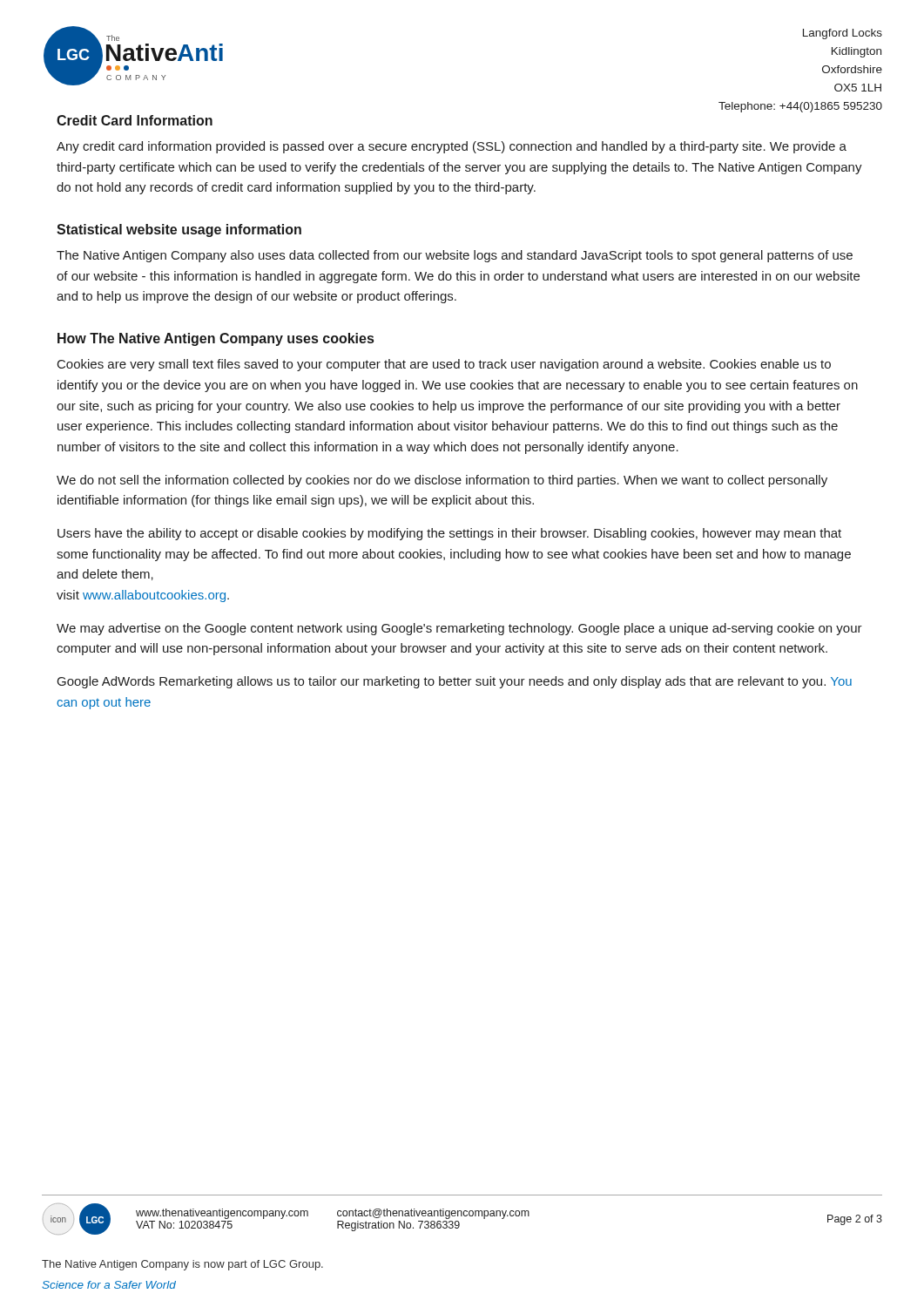Locate the text block that reads "We do not sell"
Screen dimensions: 1307x924
tap(442, 490)
